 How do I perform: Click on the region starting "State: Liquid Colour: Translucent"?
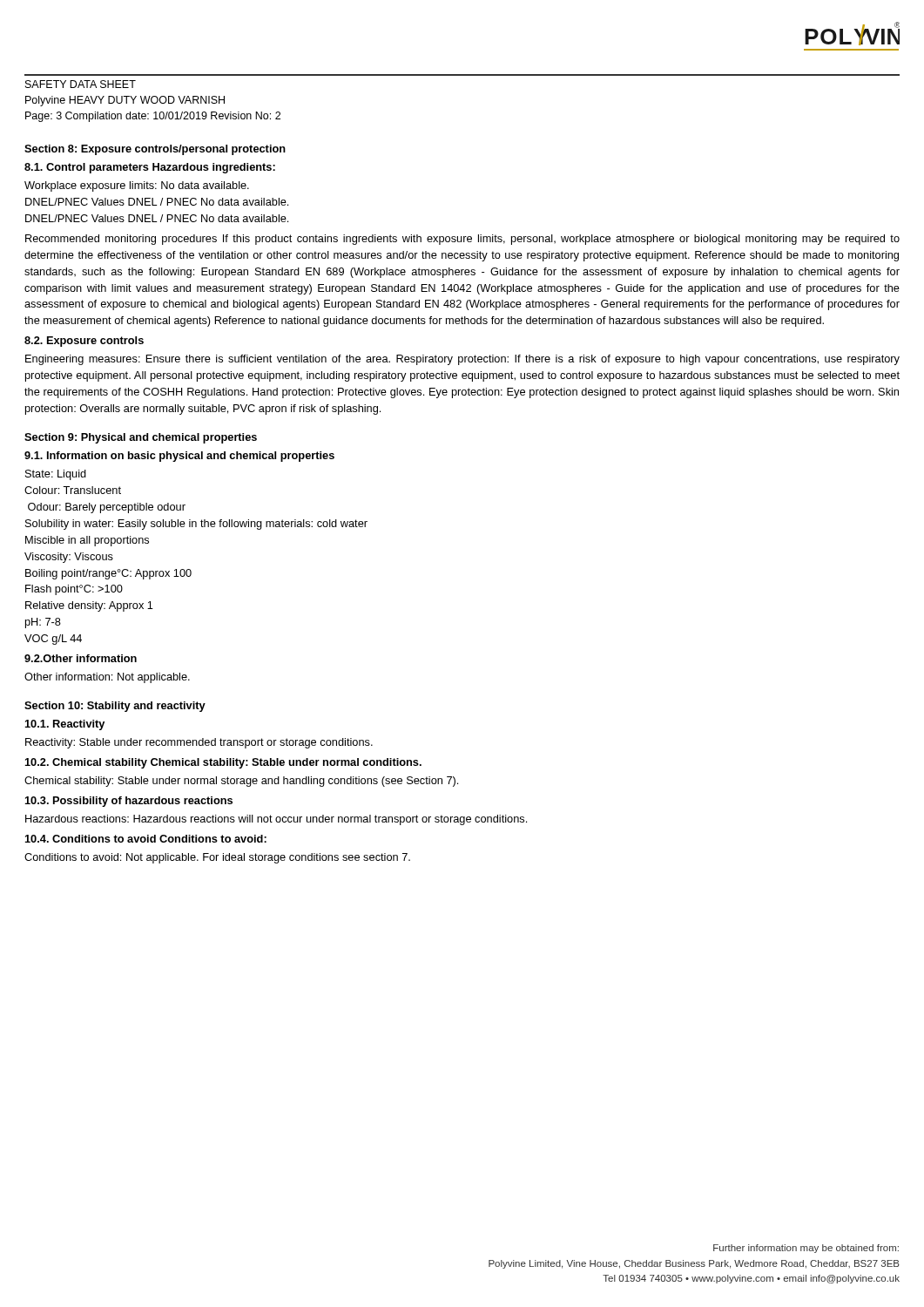point(56,475)
